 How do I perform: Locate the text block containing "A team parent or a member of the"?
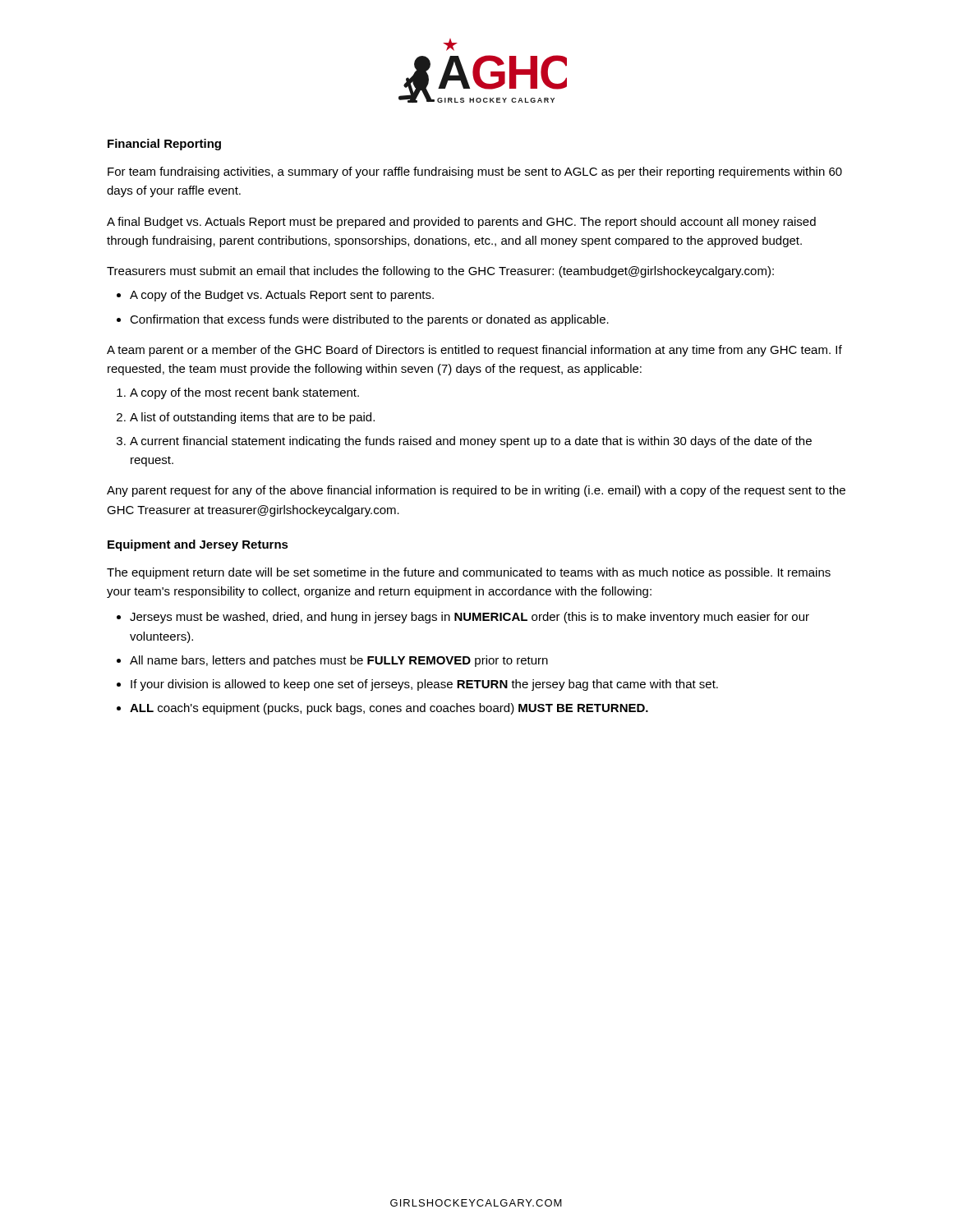pos(474,359)
